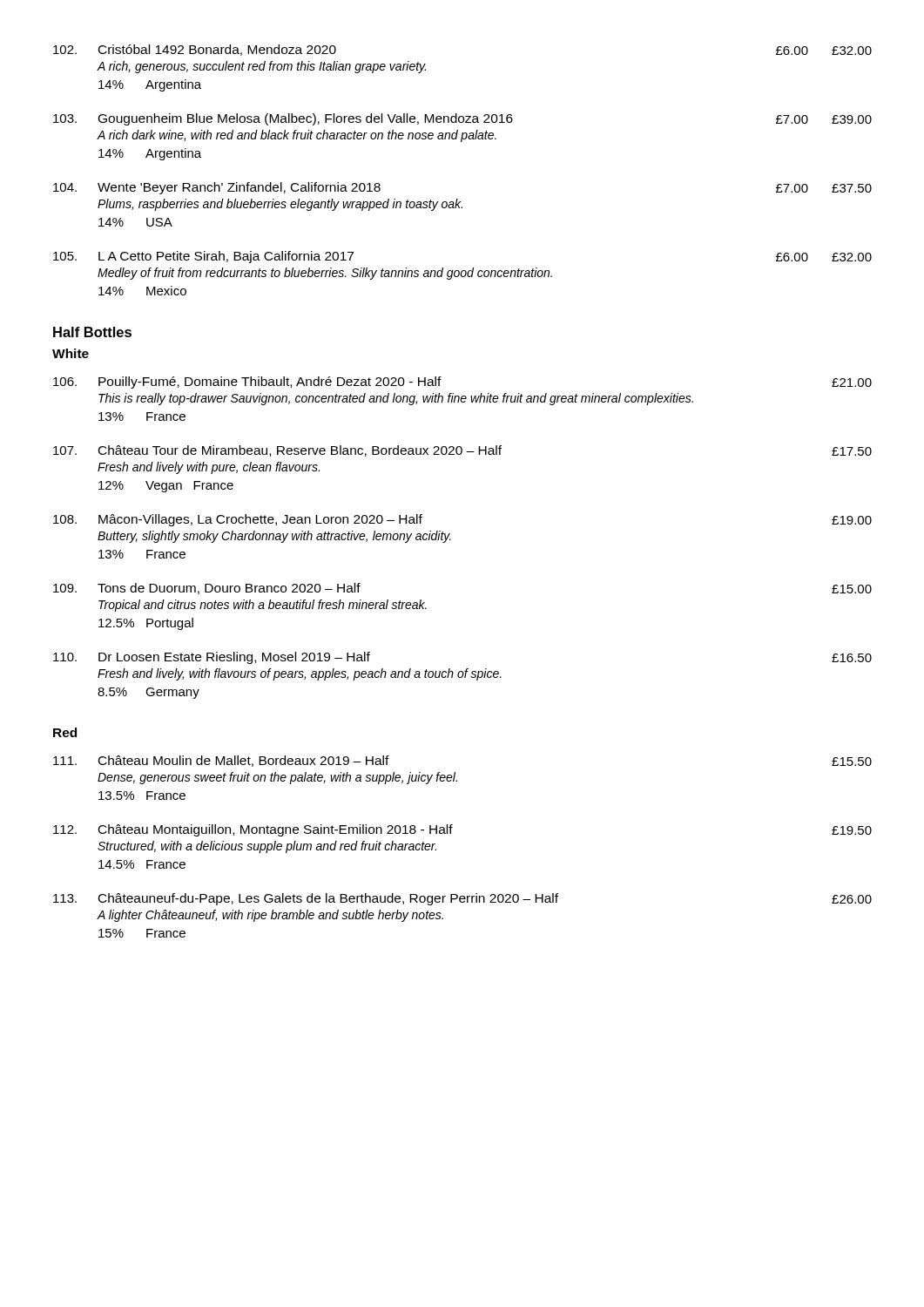
Task: Locate the text block starting "106. Pouilly-Fumé, Domaine Thibault,"
Action: coord(462,399)
